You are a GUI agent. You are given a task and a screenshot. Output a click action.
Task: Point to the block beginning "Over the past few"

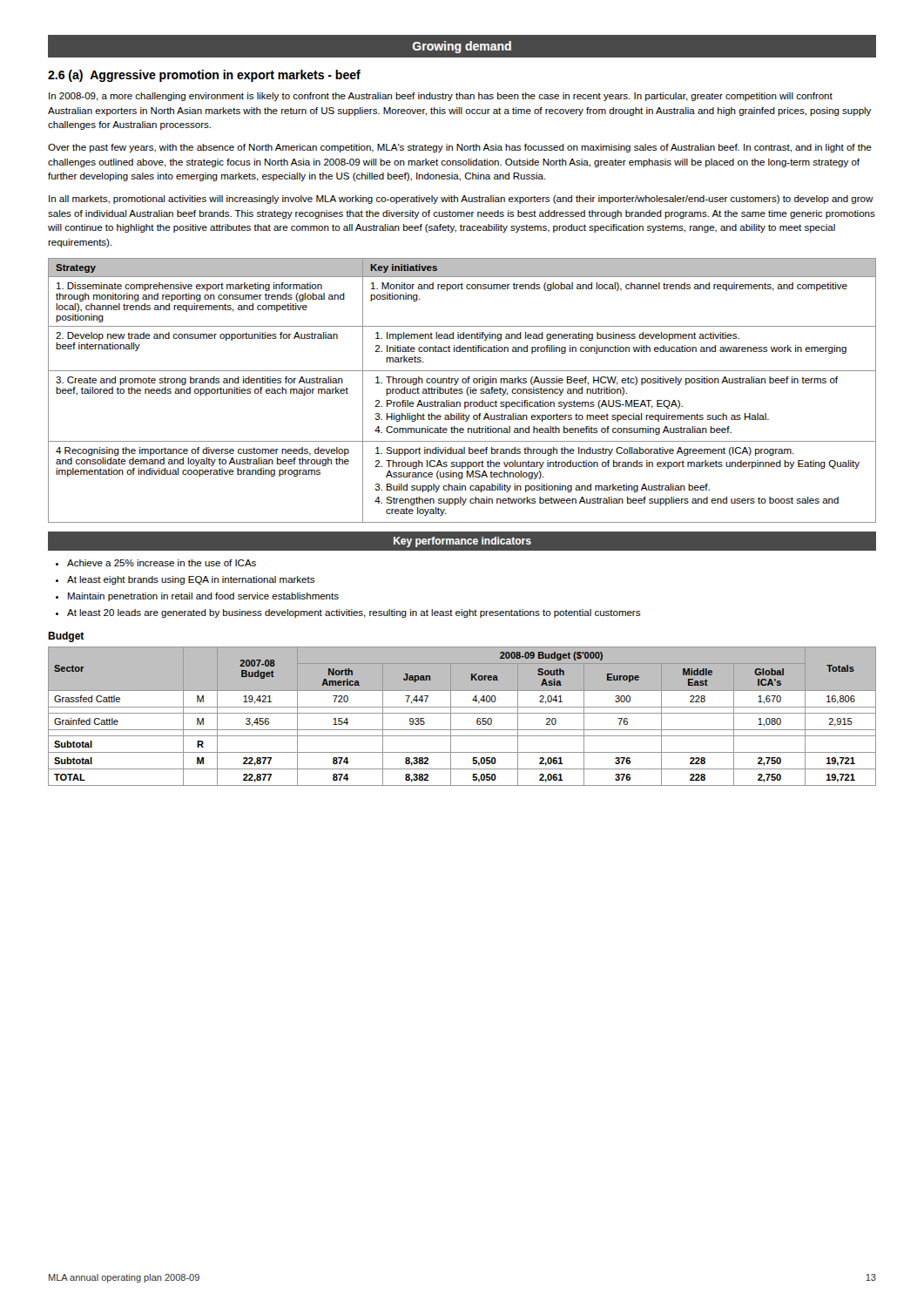pyautogui.click(x=460, y=162)
